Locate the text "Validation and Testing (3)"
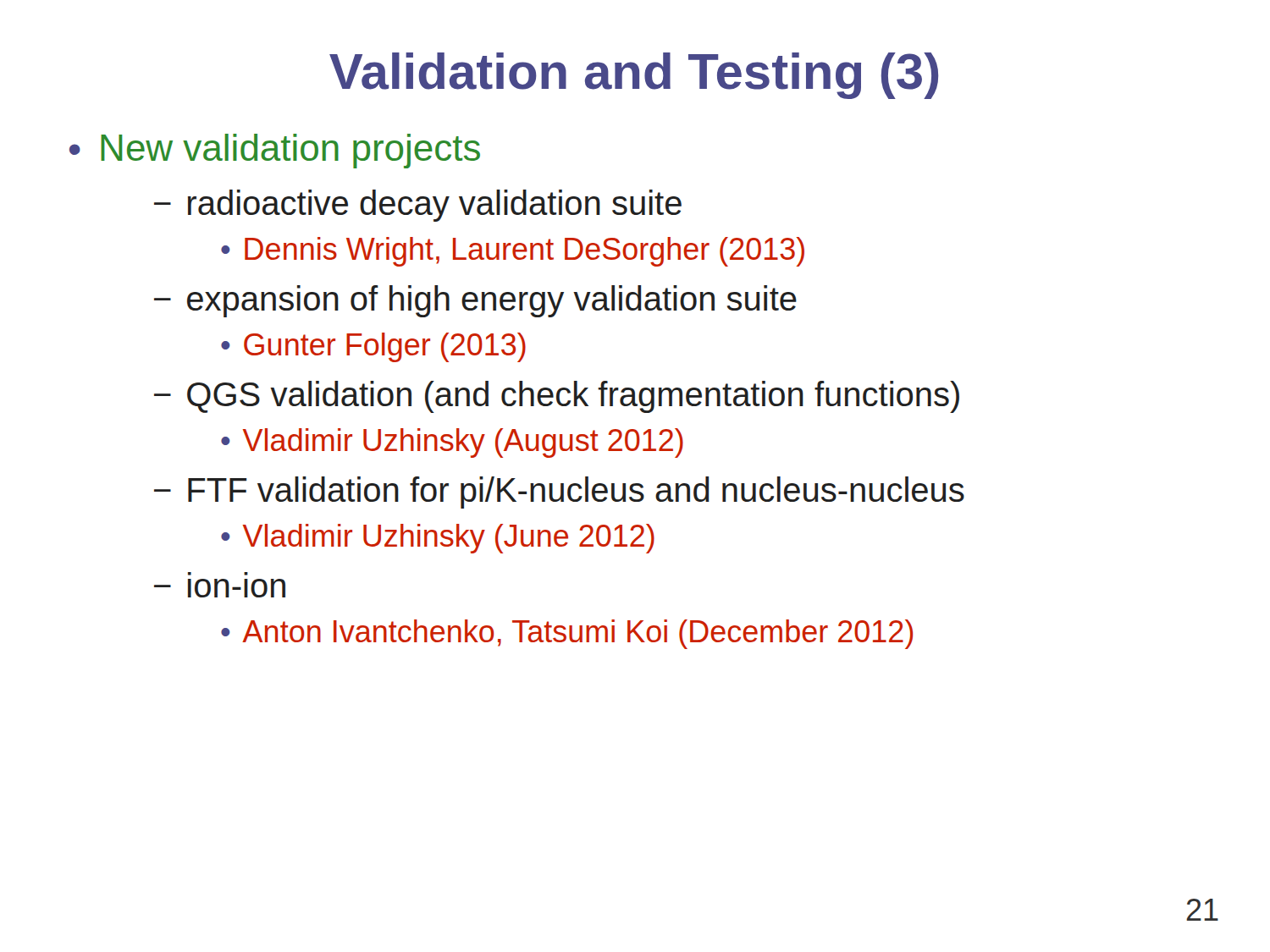This screenshot has height=952, width=1270. pyautogui.click(x=635, y=71)
